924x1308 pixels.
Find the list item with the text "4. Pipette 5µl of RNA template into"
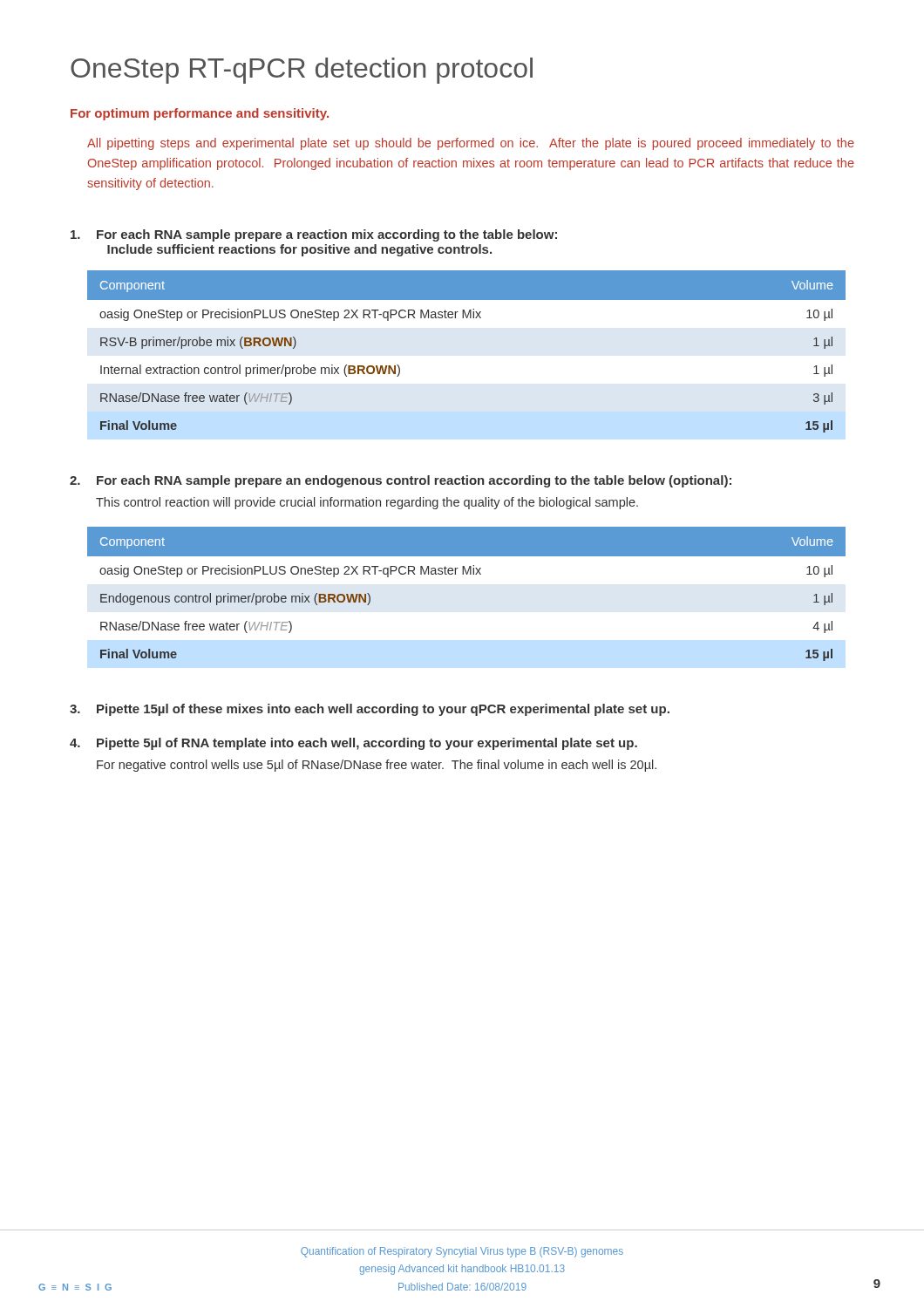(x=462, y=756)
